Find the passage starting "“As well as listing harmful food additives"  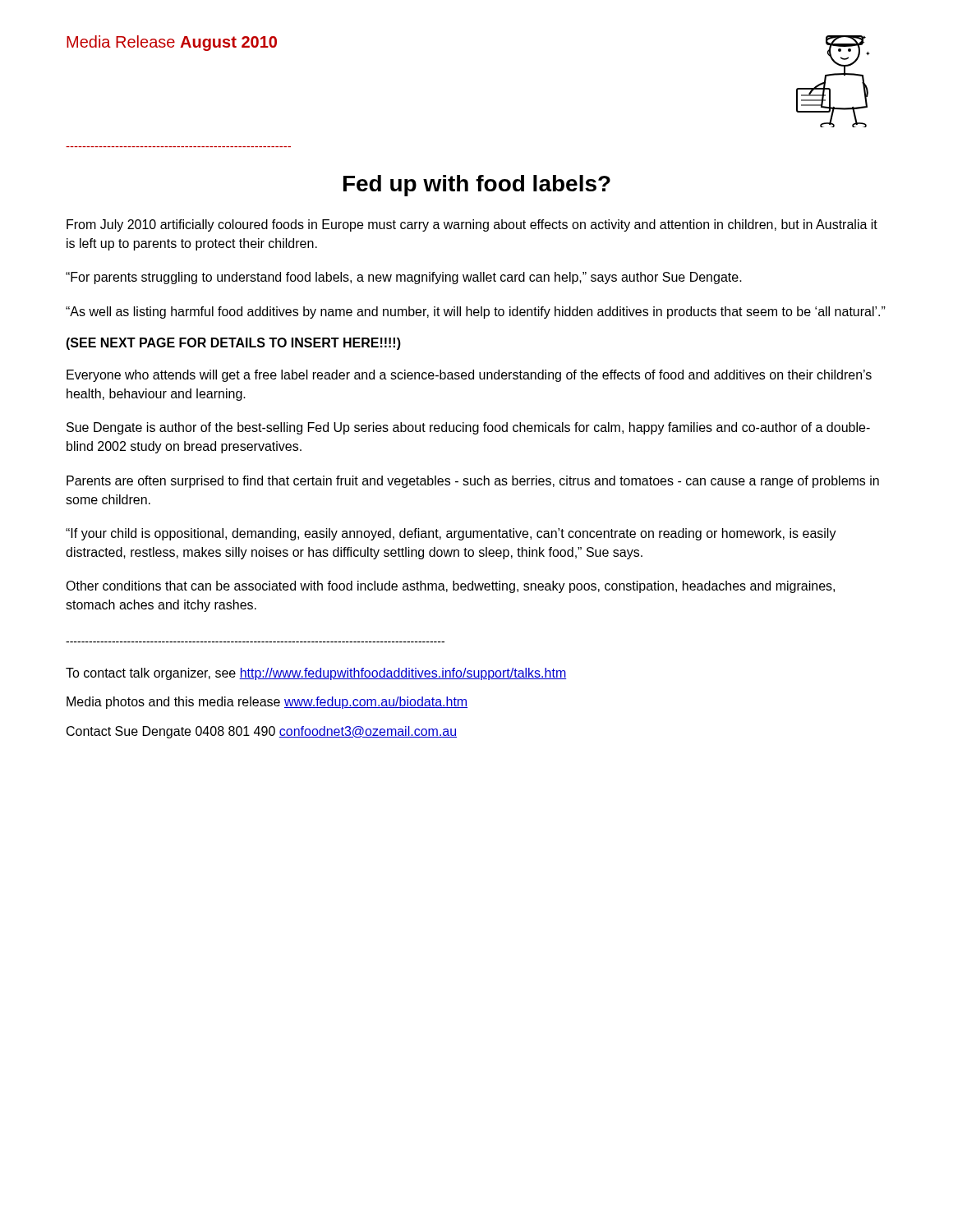coord(476,311)
